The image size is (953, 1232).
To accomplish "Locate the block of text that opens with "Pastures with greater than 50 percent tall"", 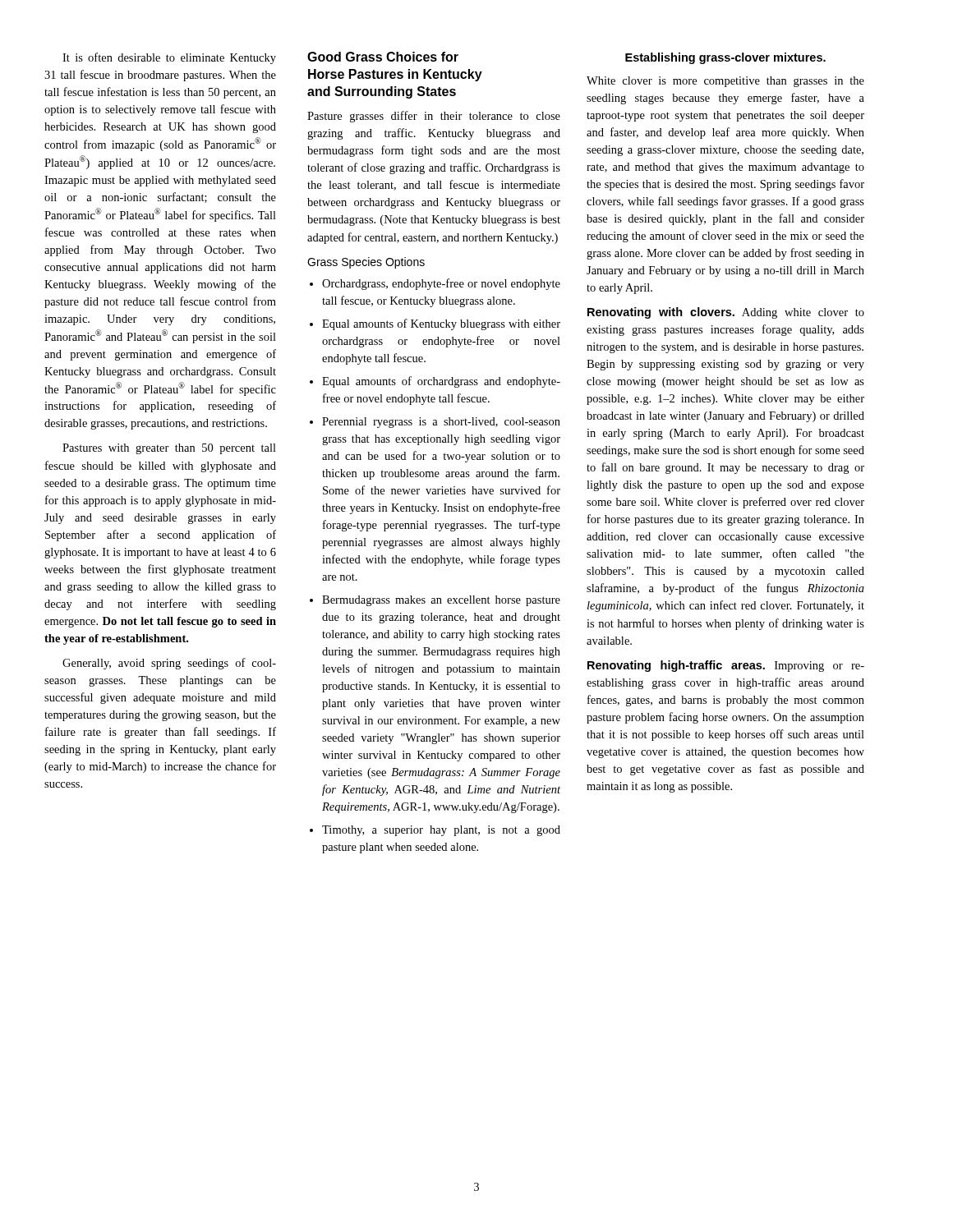I will click(160, 543).
